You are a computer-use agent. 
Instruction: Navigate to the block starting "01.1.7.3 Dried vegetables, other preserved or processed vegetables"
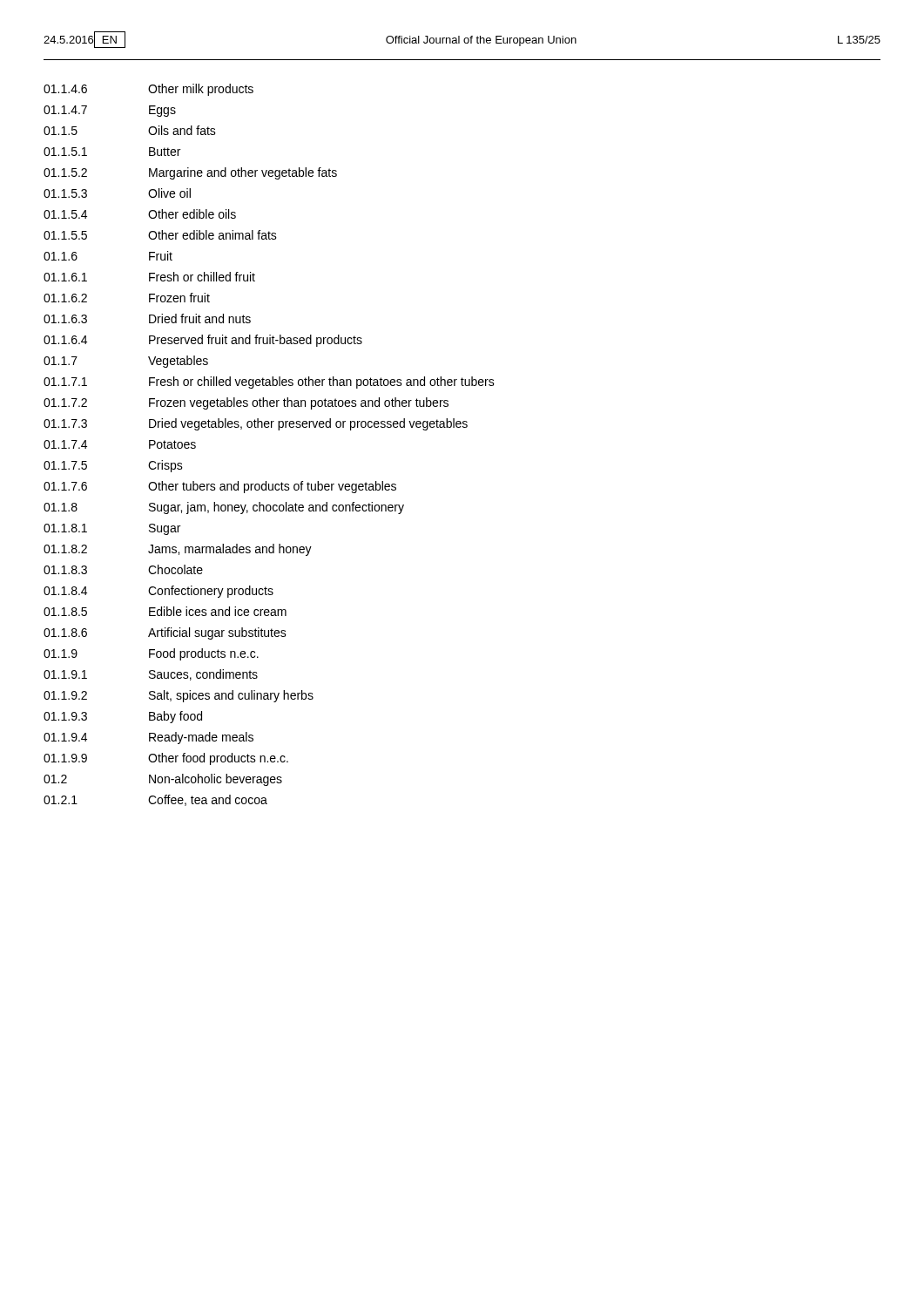point(462,423)
